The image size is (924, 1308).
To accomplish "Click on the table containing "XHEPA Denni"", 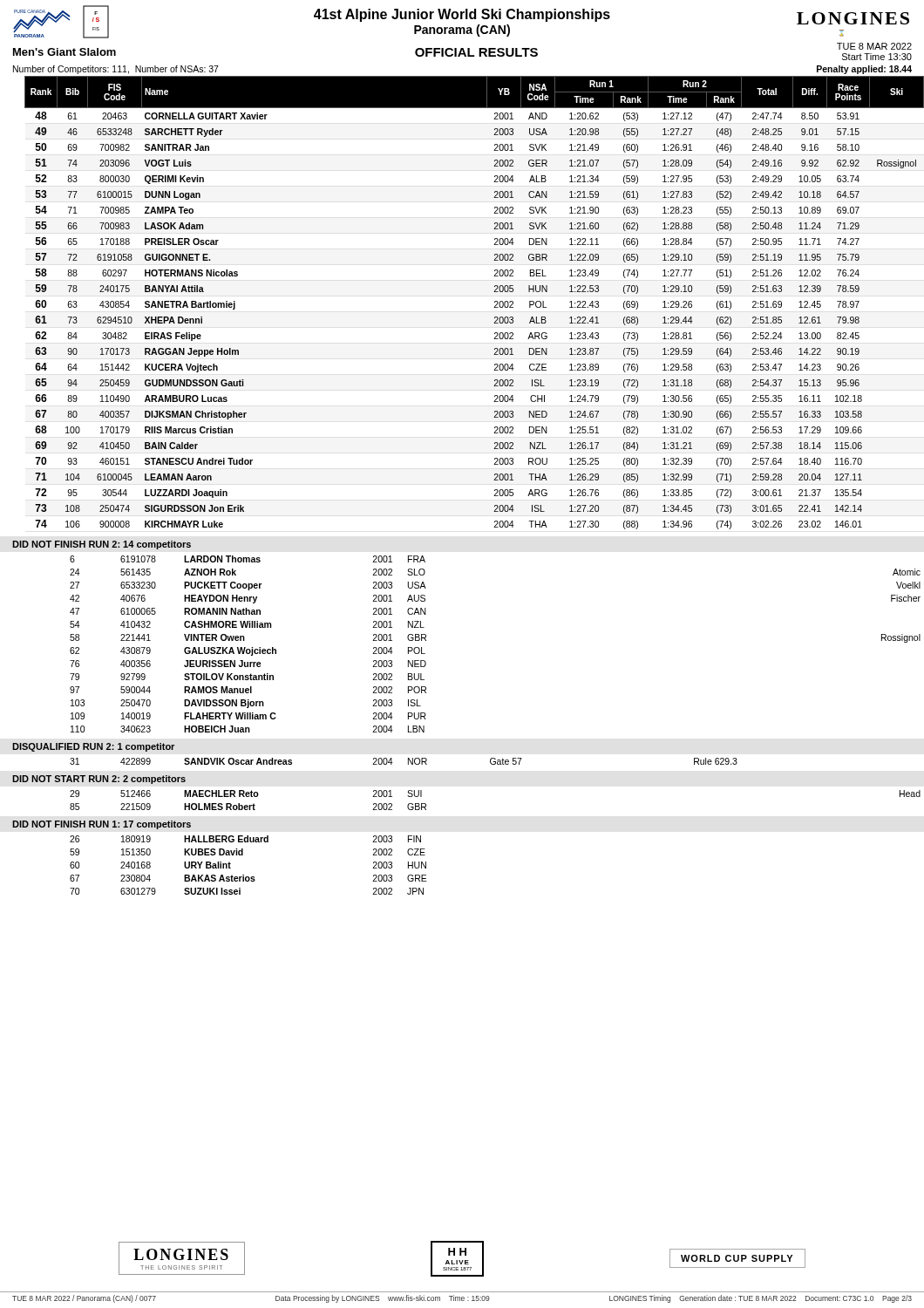I will (462, 304).
